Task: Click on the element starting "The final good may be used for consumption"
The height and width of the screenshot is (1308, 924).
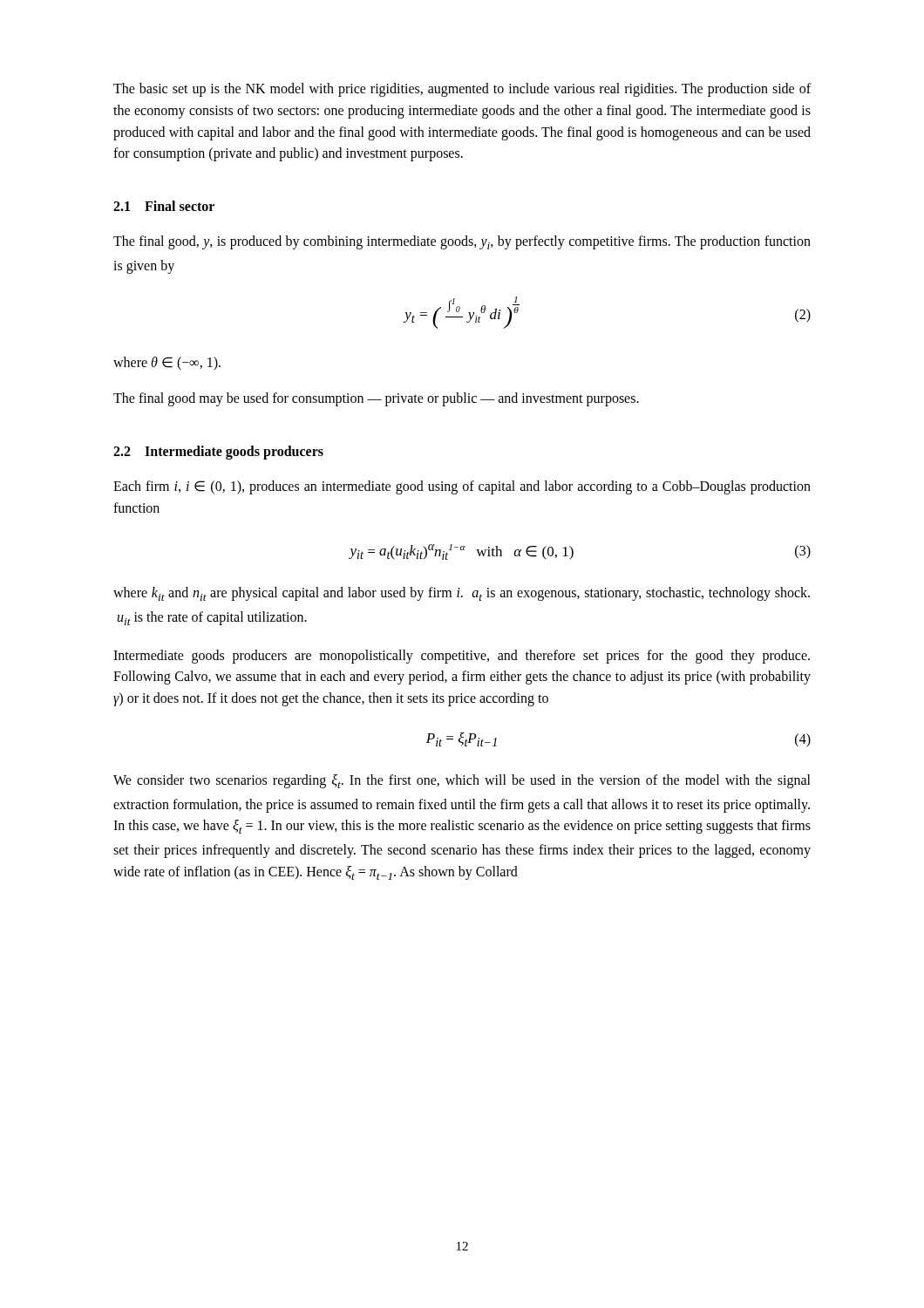Action: [376, 398]
